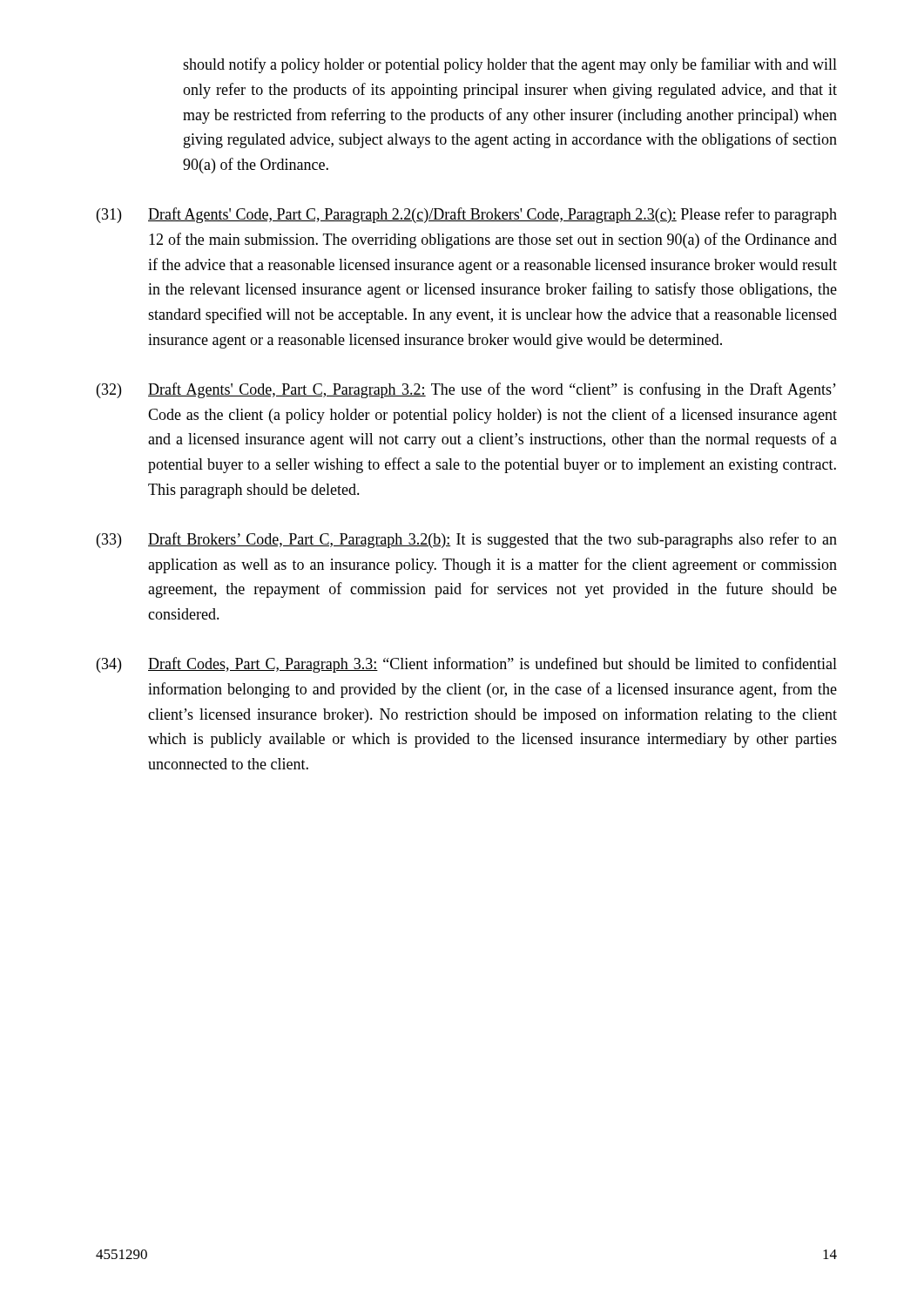Find the text block starting "(34) Draft Codes, Part C,"
The height and width of the screenshot is (1307, 924).
[x=466, y=714]
